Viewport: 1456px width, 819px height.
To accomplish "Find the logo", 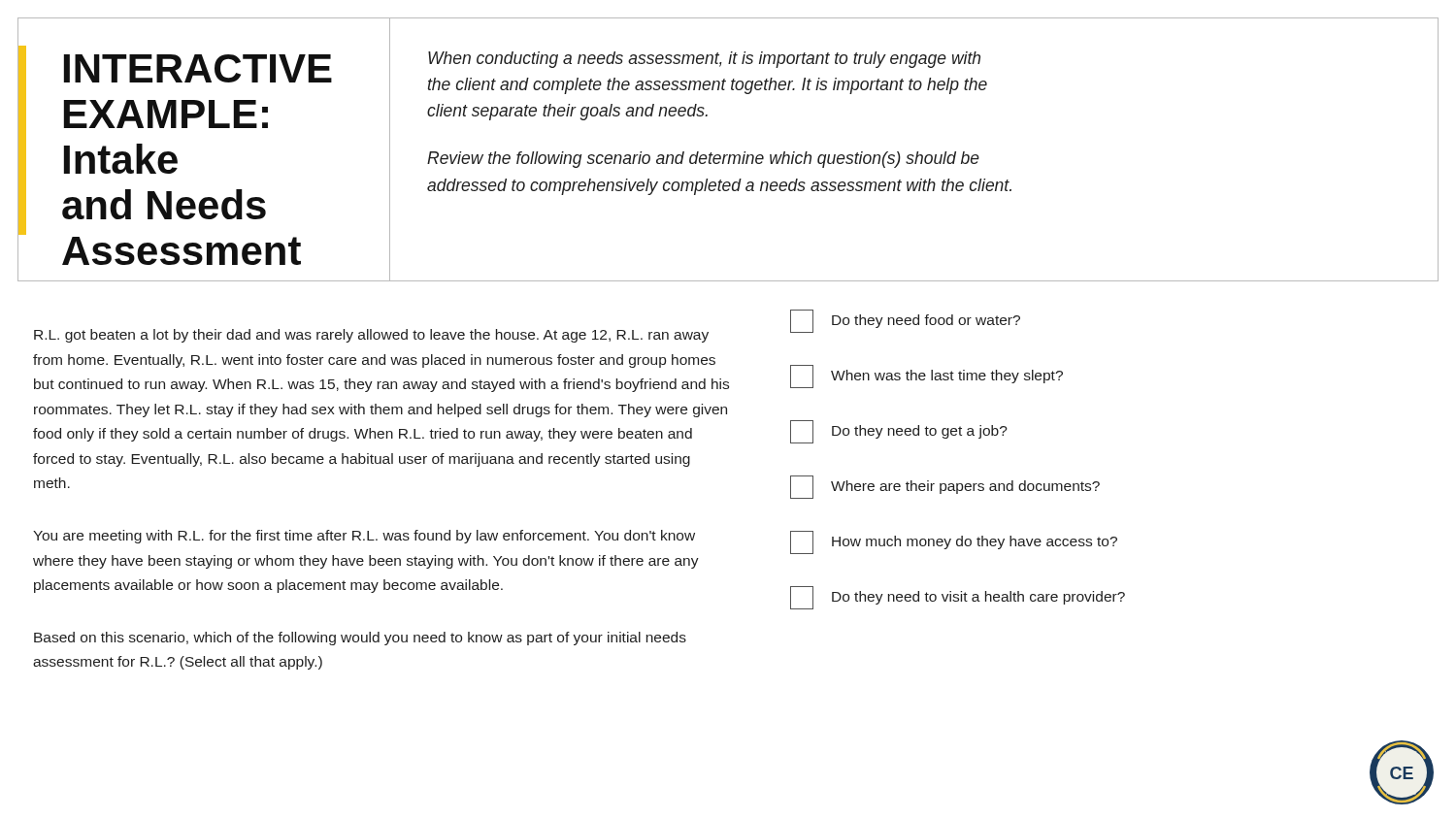I will click(1402, 774).
